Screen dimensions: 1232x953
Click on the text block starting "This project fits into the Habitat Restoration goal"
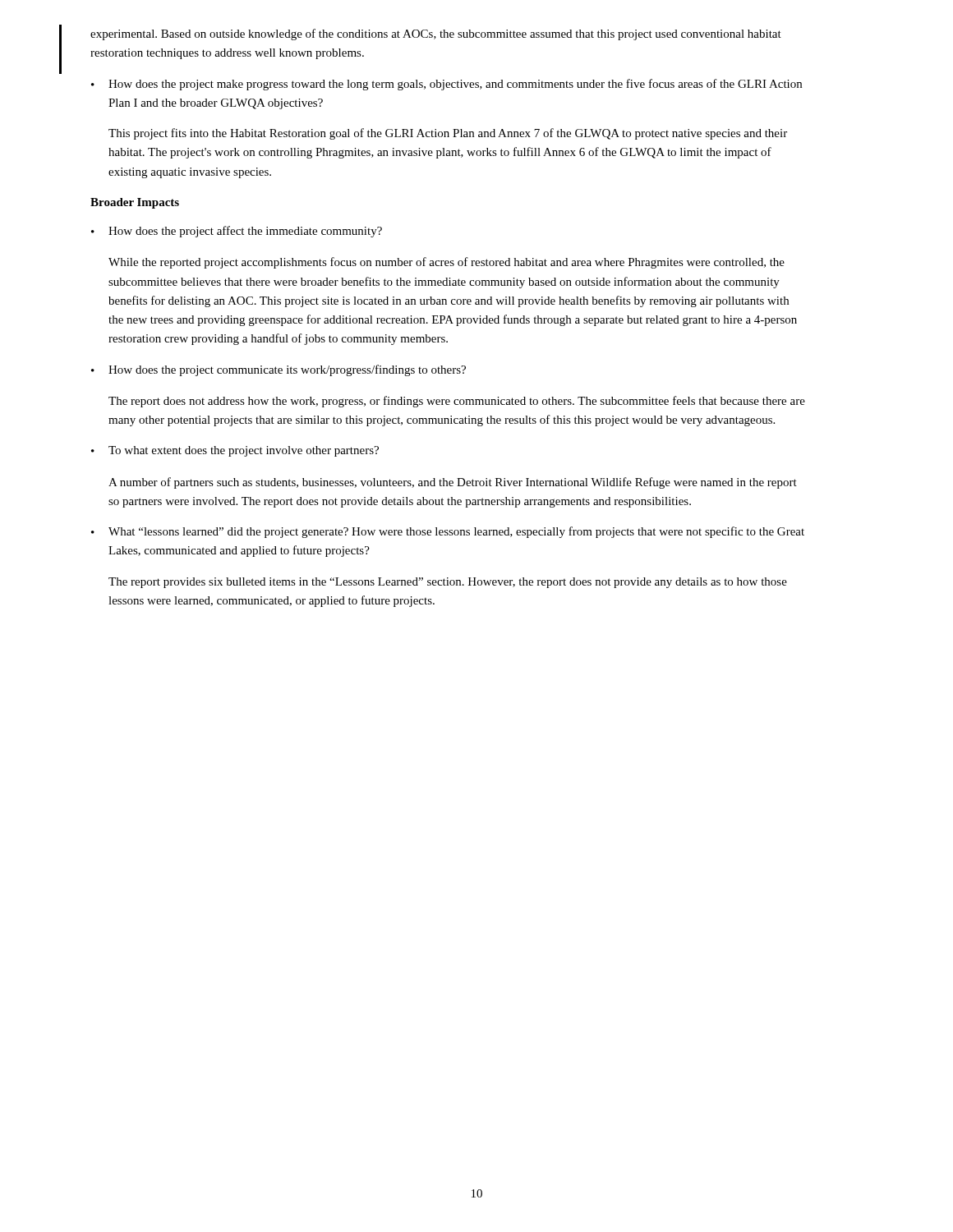coord(448,152)
